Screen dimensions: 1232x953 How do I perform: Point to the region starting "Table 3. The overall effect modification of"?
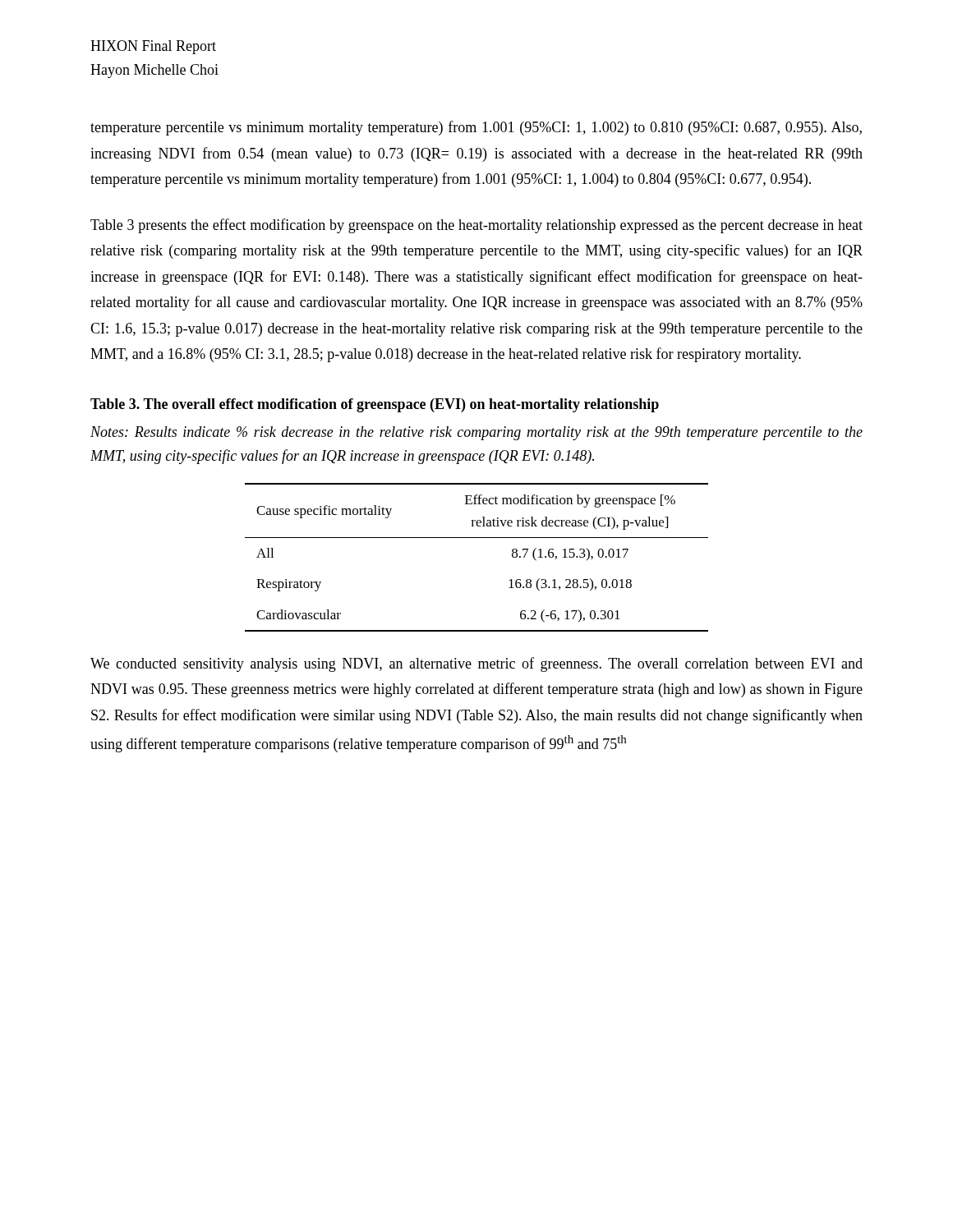click(375, 404)
